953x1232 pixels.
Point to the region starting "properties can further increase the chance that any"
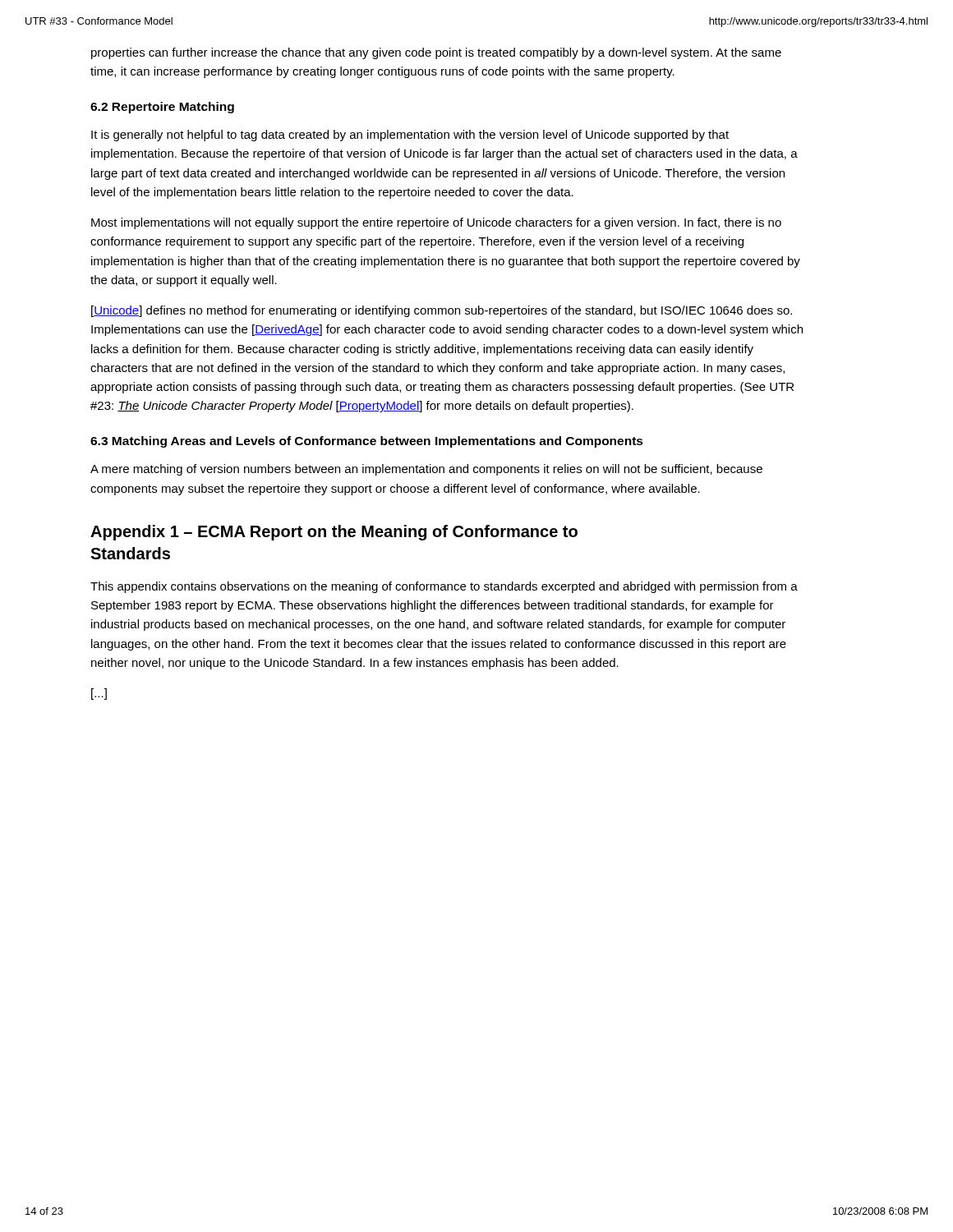(448, 62)
